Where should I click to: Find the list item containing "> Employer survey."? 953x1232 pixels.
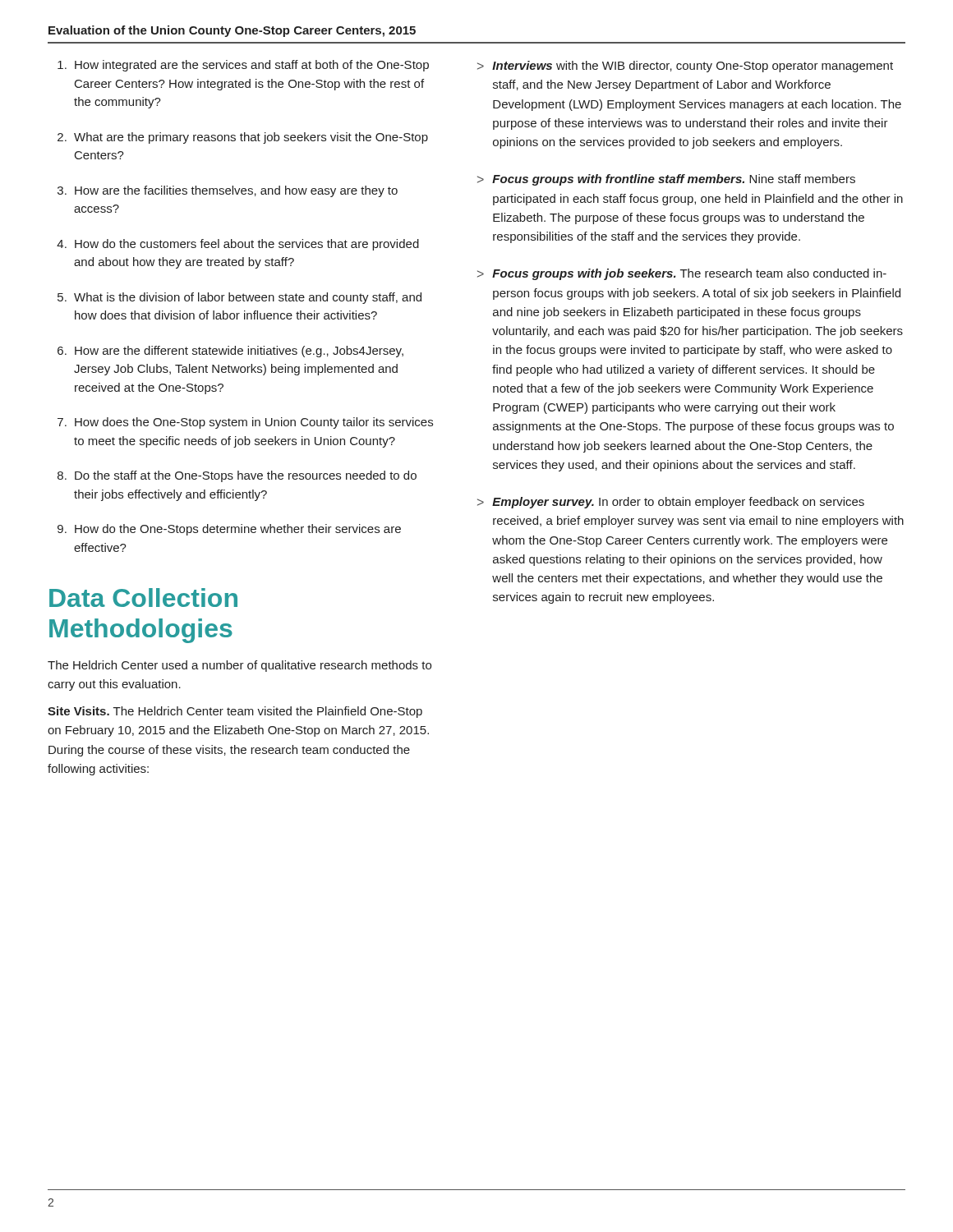pyautogui.click(x=691, y=549)
